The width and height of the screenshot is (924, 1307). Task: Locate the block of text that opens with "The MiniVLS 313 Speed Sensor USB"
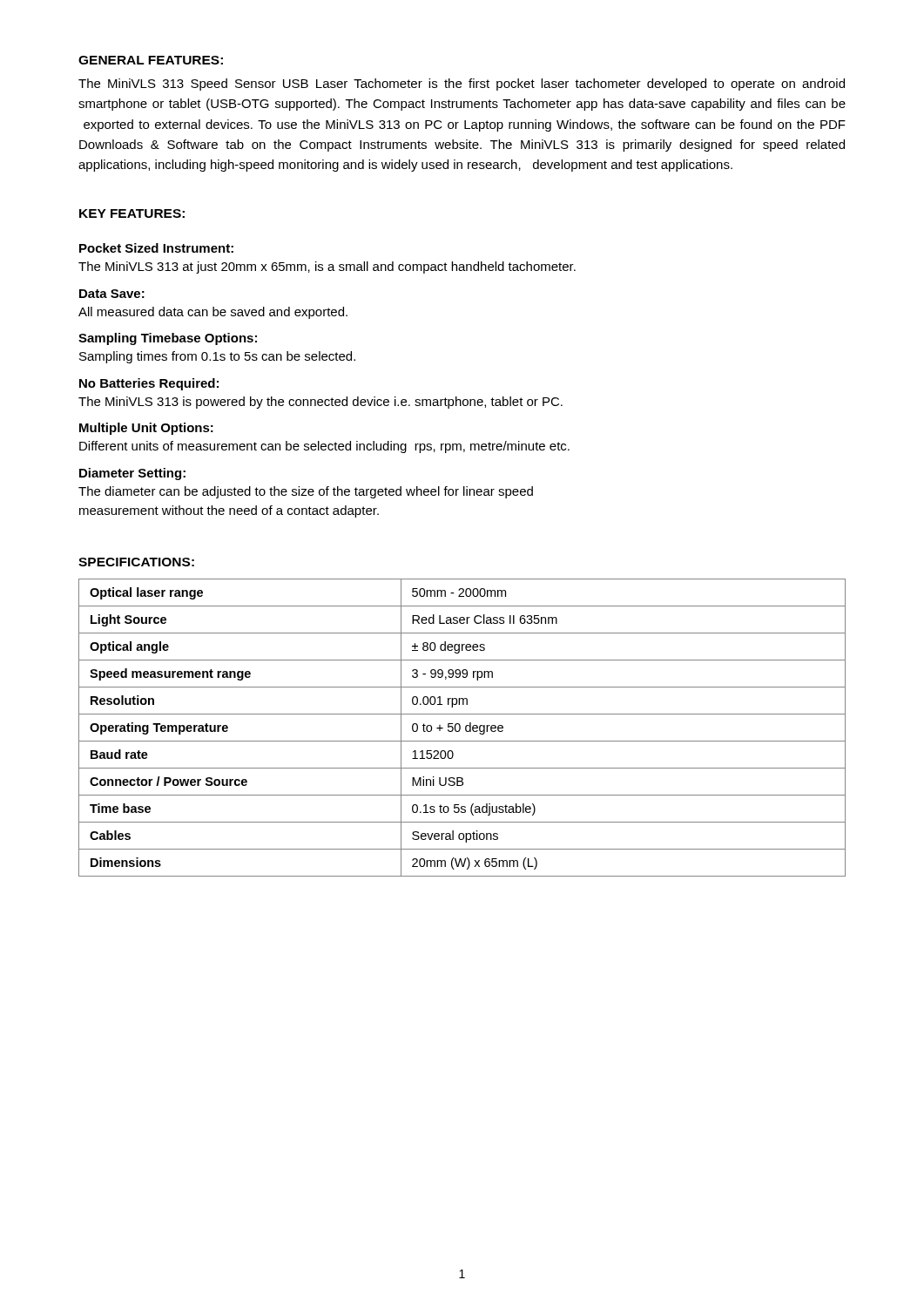click(x=462, y=124)
